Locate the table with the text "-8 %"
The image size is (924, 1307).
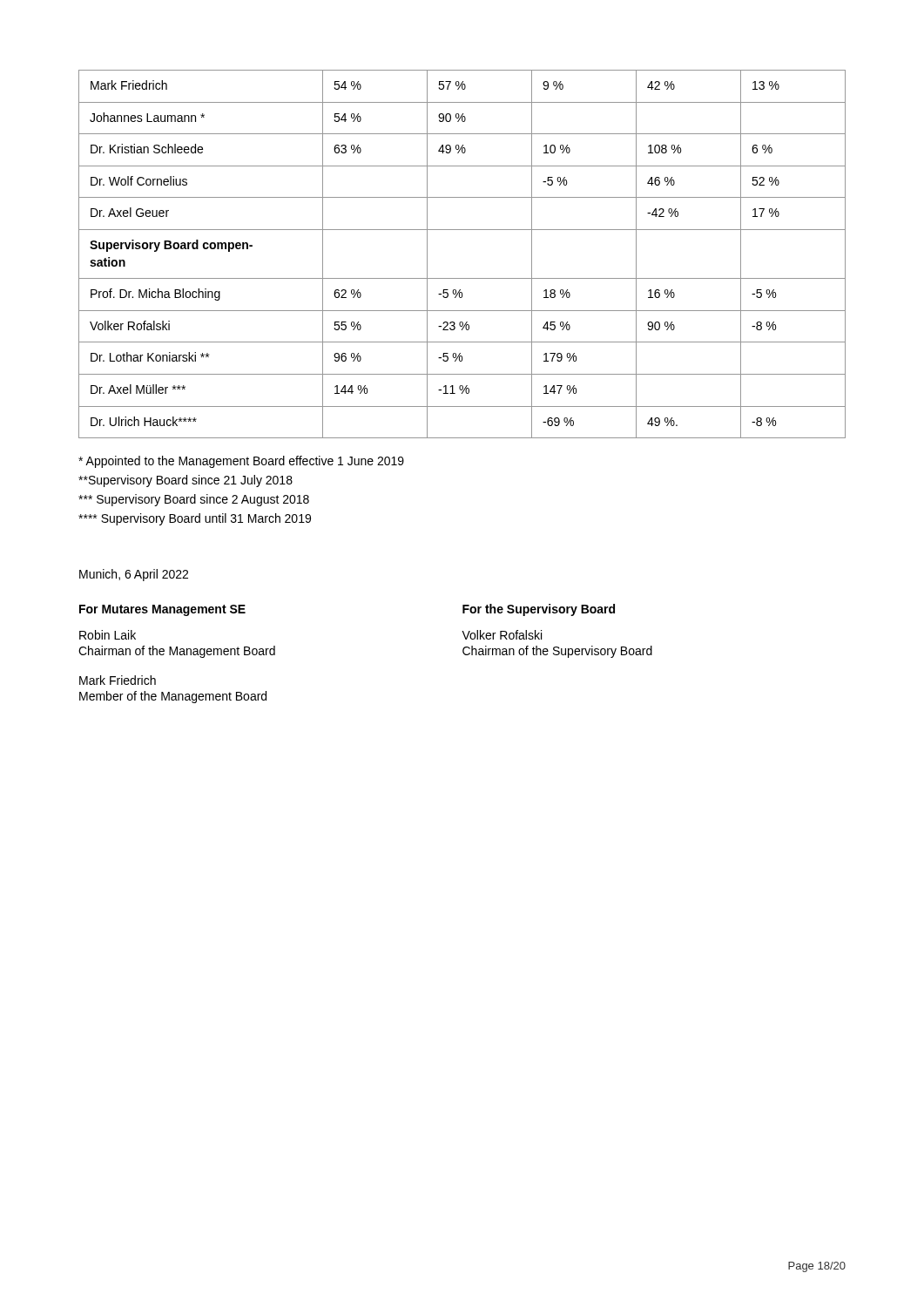coord(462,254)
